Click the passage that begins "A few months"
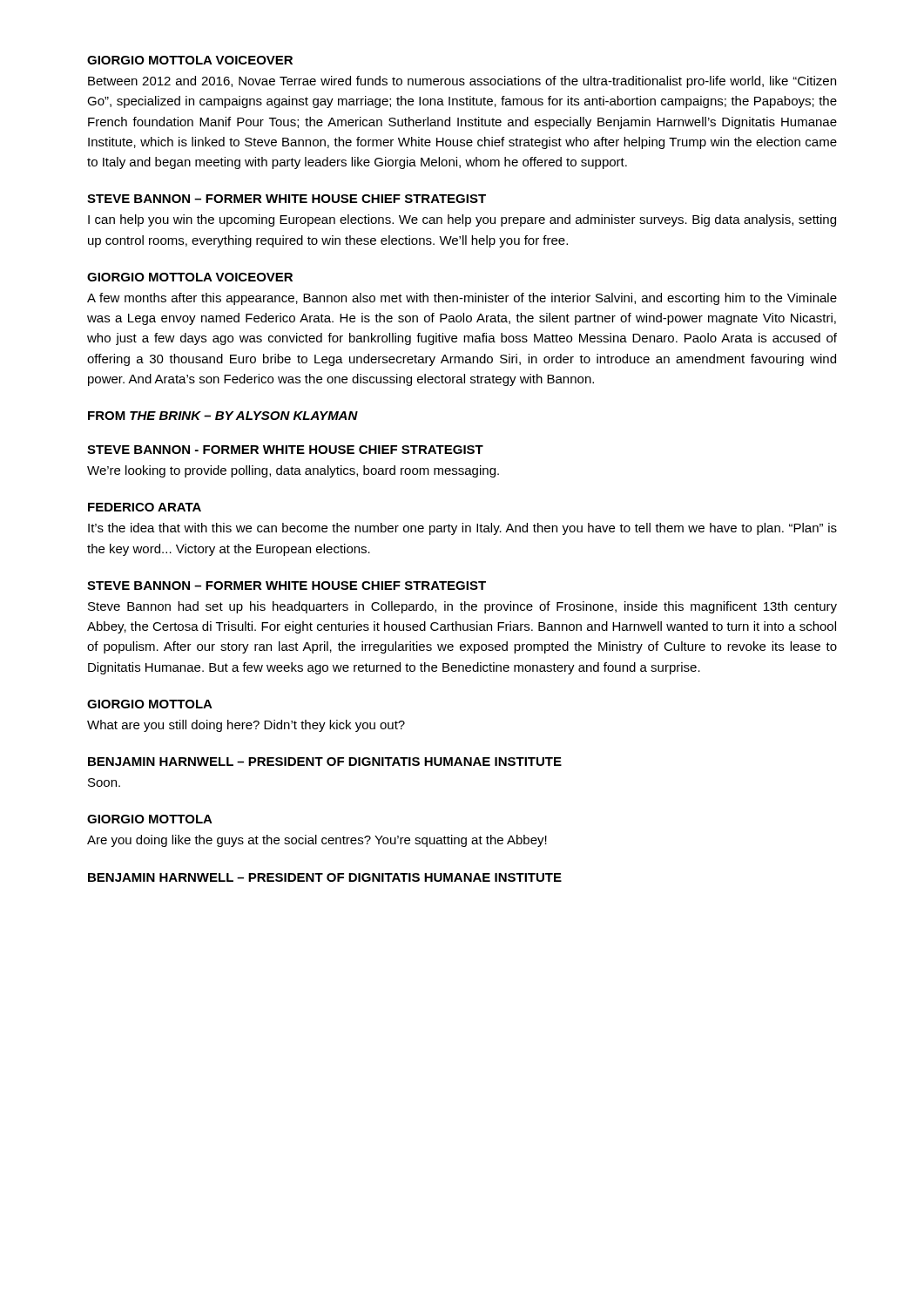Viewport: 924px width, 1307px height. [462, 338]
